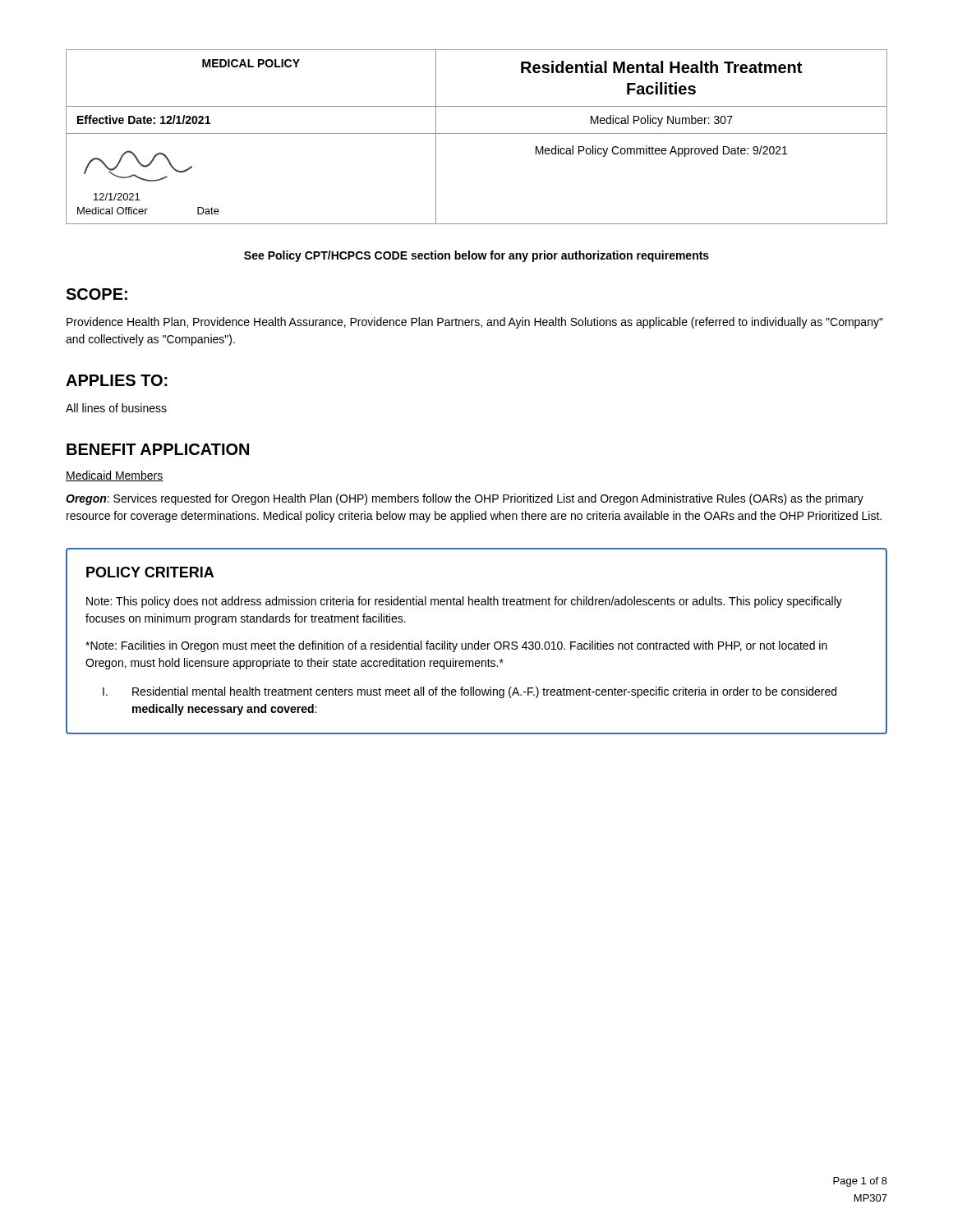This screenshot has width=953, height=1232.
Task: Point to the block starting "See Policy CPT/HCPCS CODE"
Action: (x=476, y=255)
